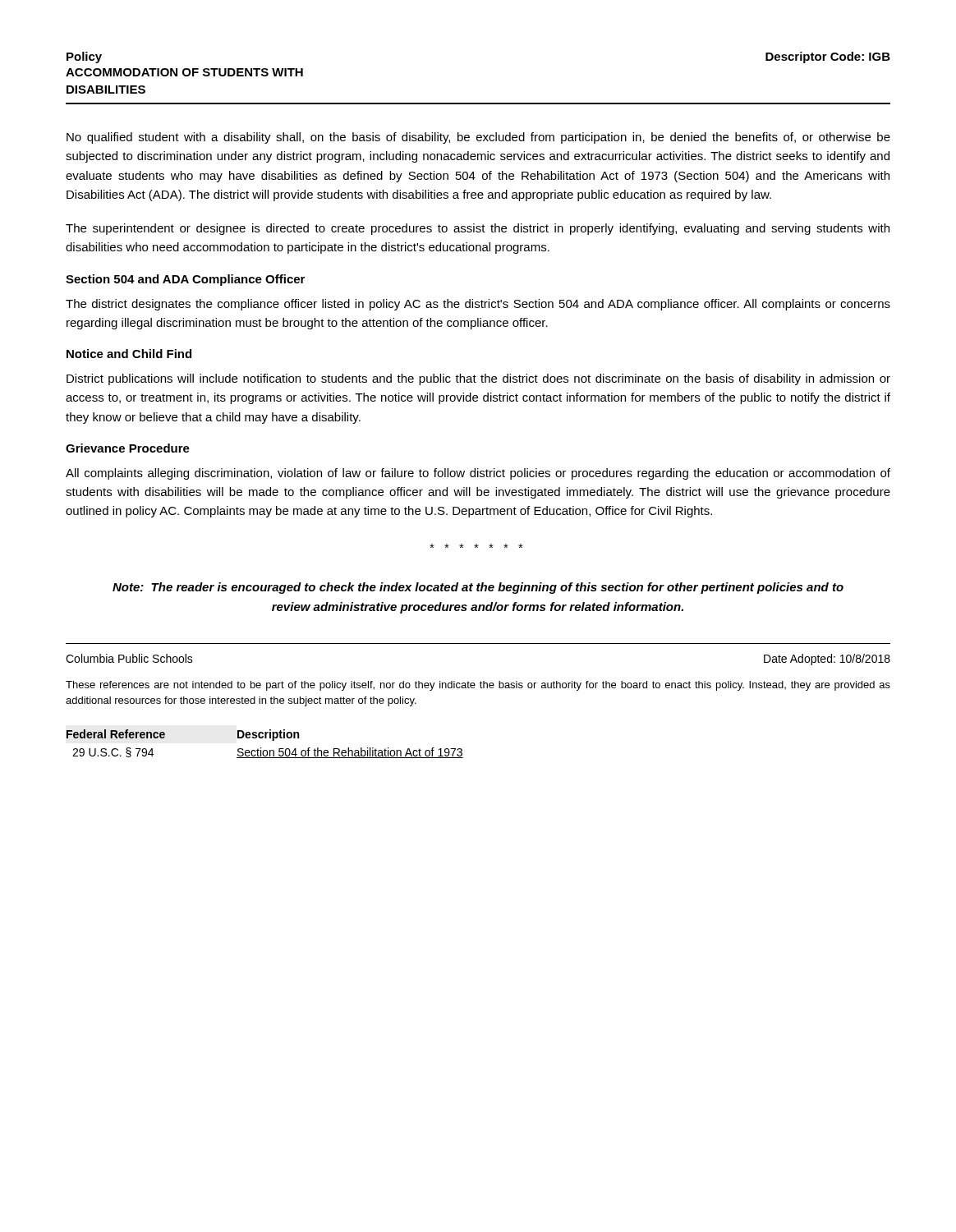The image size is (956, 1232).
Task: Locate the text starting "Notice and Child Find"
Action: [129, 354]
